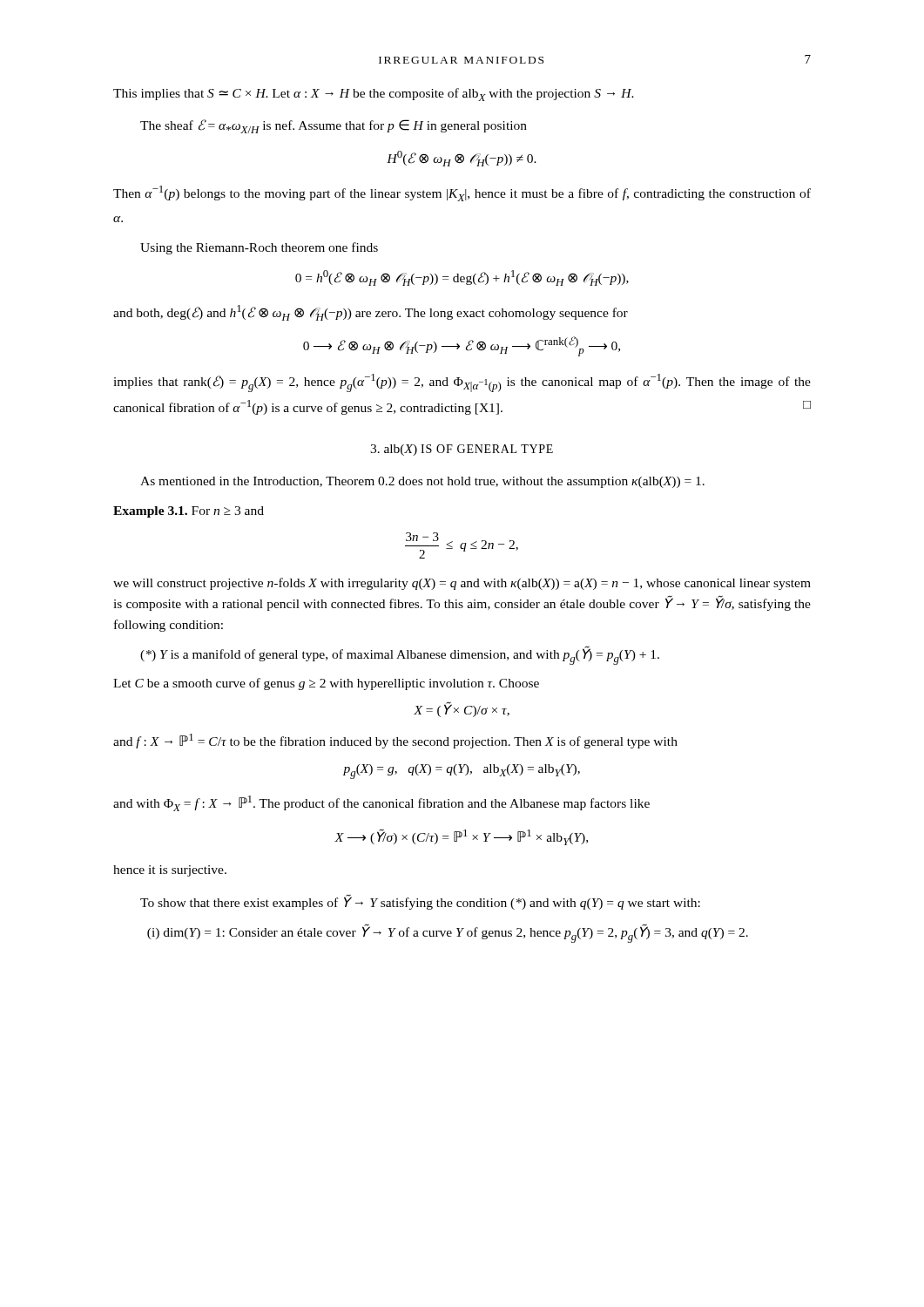Point to the block beginning "and both, deg(ℰ) and h1(ℰ"
The image size is (924, 1307).
click(x=462, y=313)
